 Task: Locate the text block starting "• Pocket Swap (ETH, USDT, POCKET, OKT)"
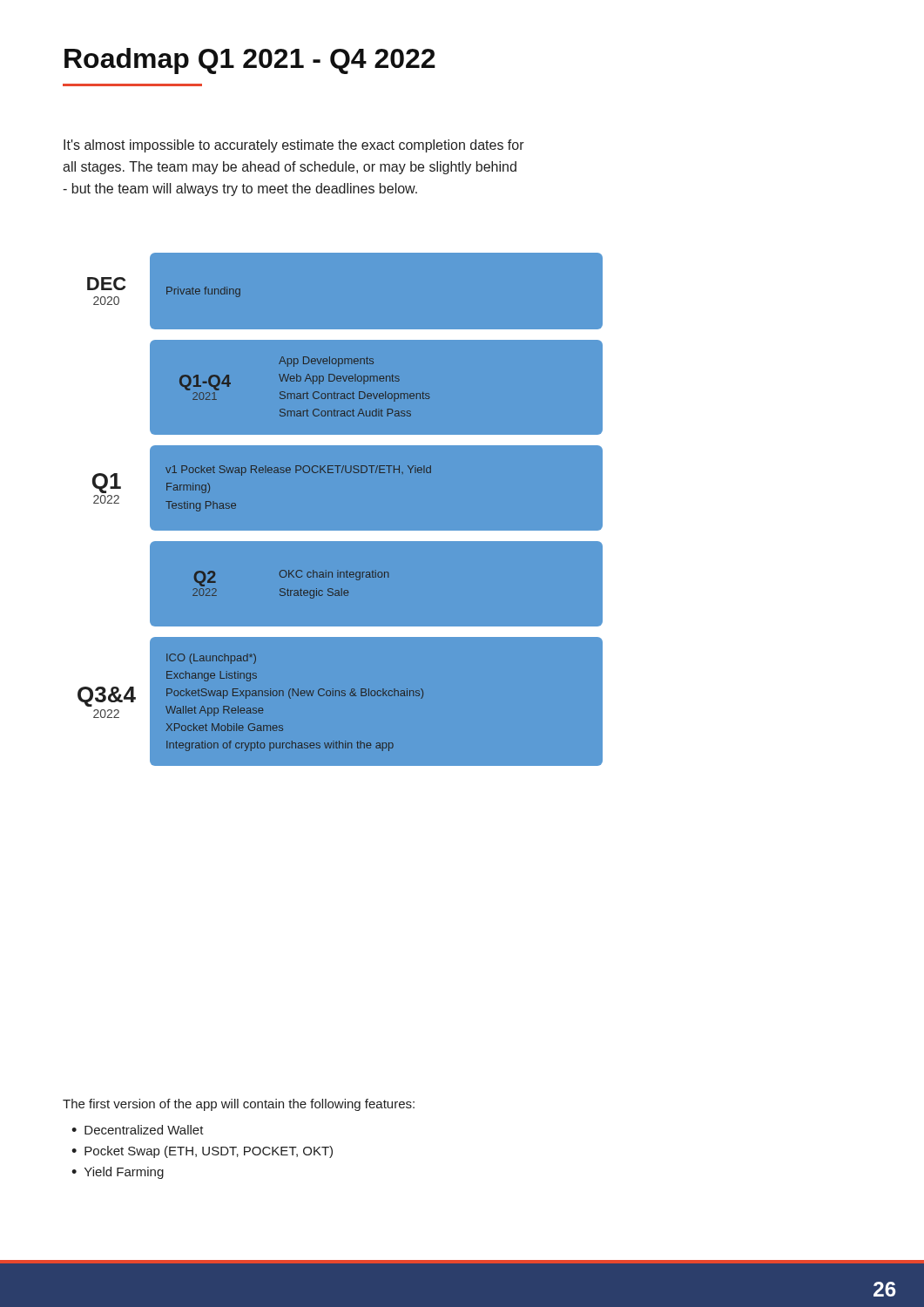click(x=202, y=1151)
